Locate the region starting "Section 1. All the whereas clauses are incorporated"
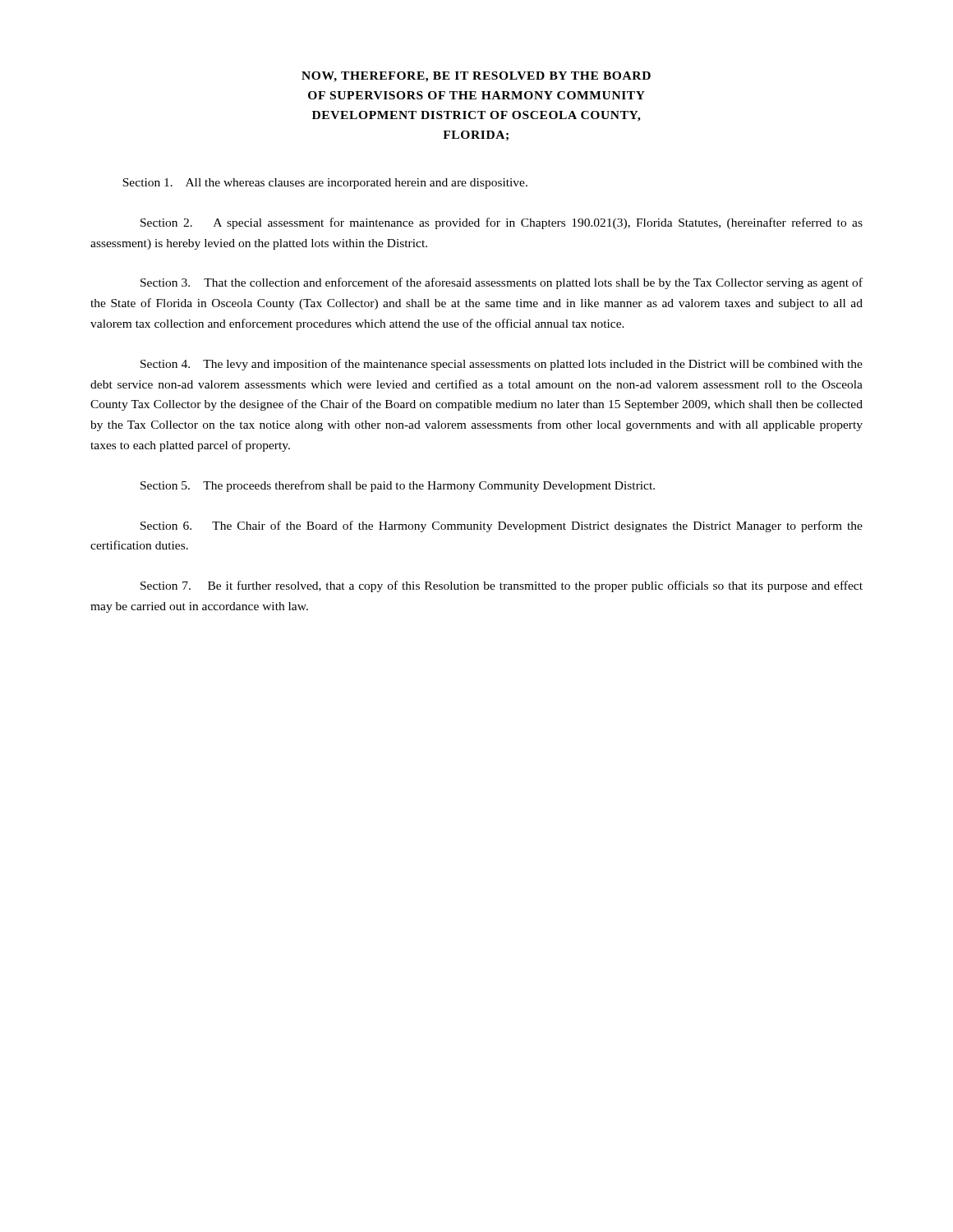953x1232 pixels. coord(309,182)
